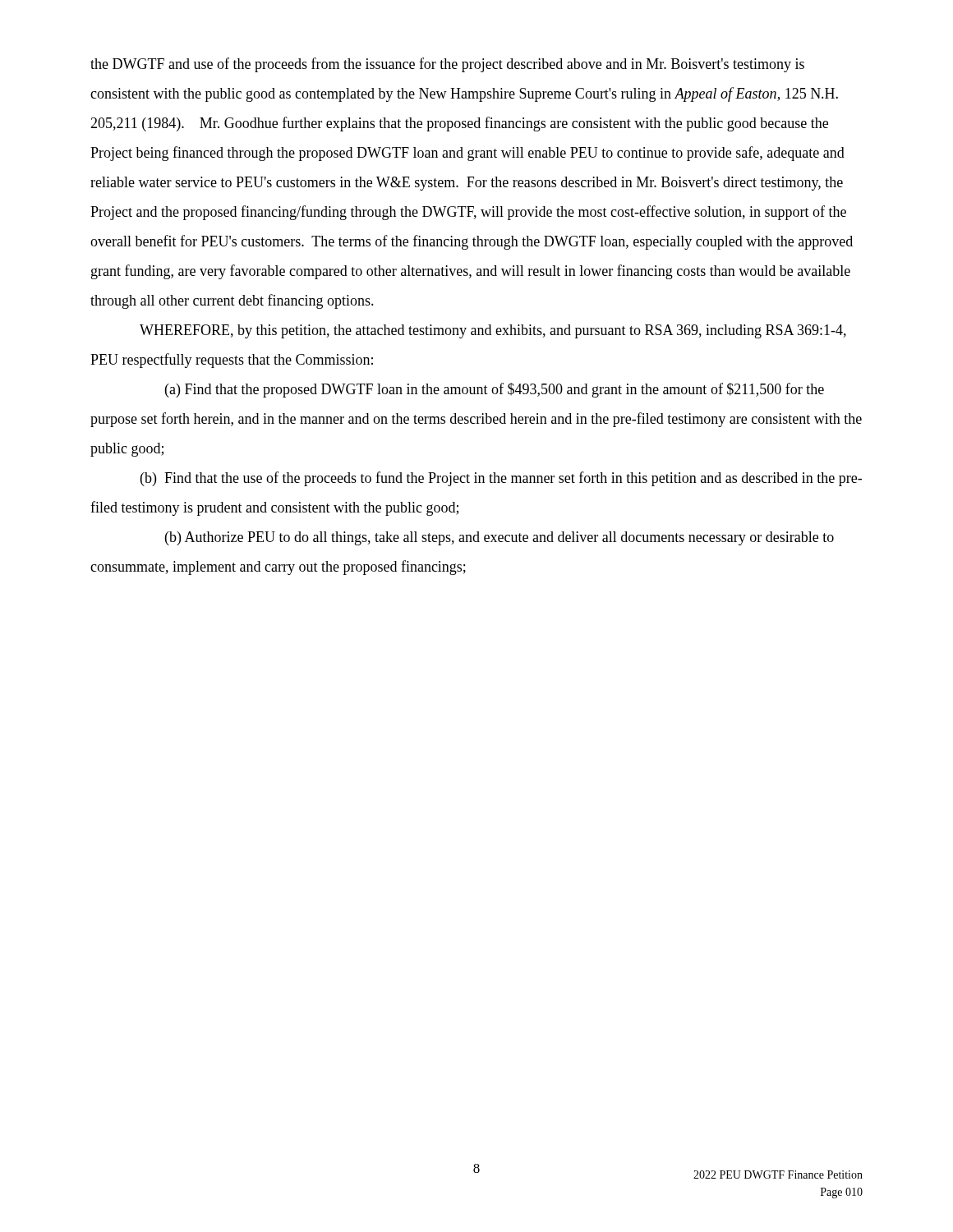Click on the text block starting "the DWGTF and use of the"
The image size is (953, 1232).
pyautogui.click(x=472, y=182)
